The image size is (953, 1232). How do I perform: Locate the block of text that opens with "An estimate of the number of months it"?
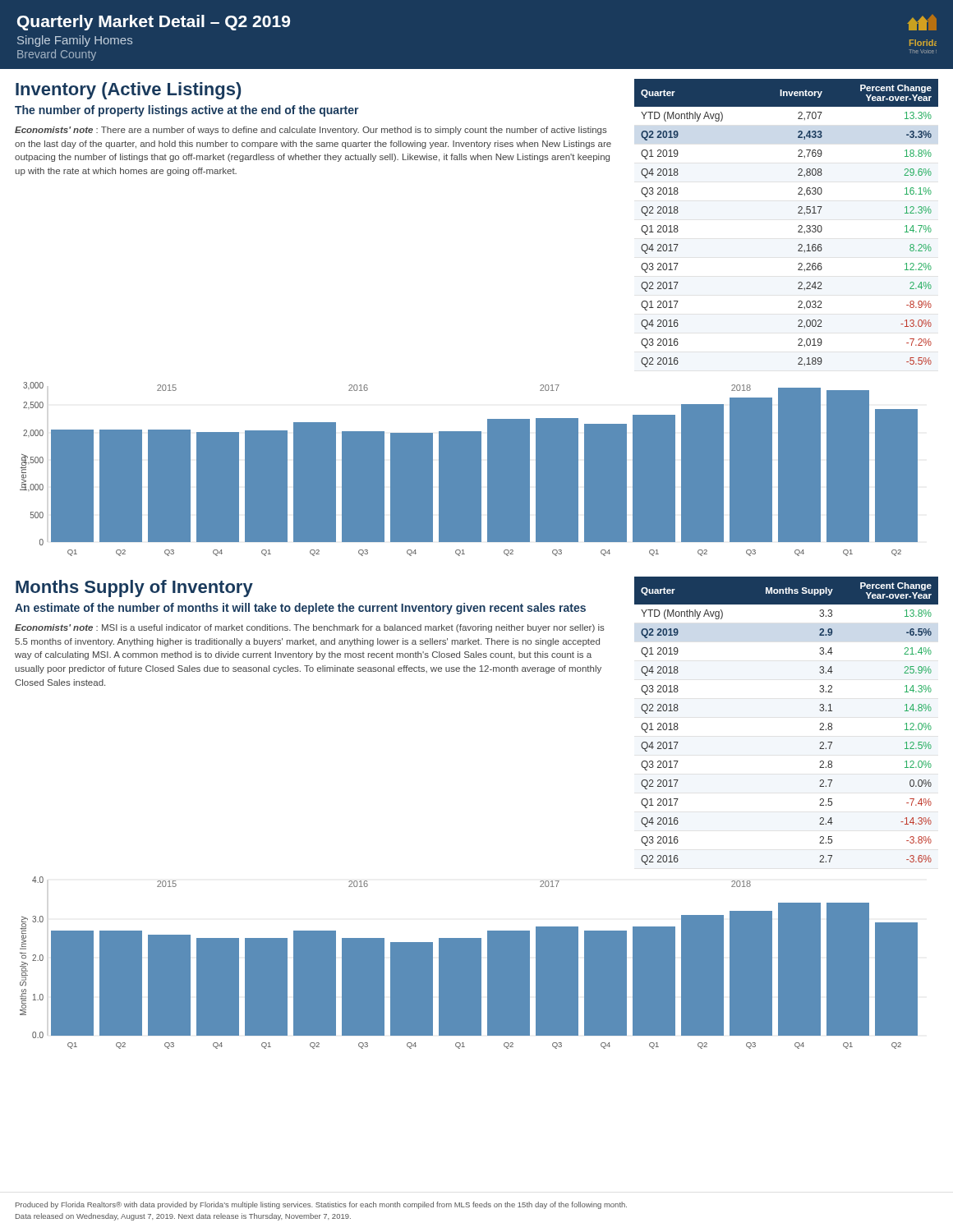(300, 608)
